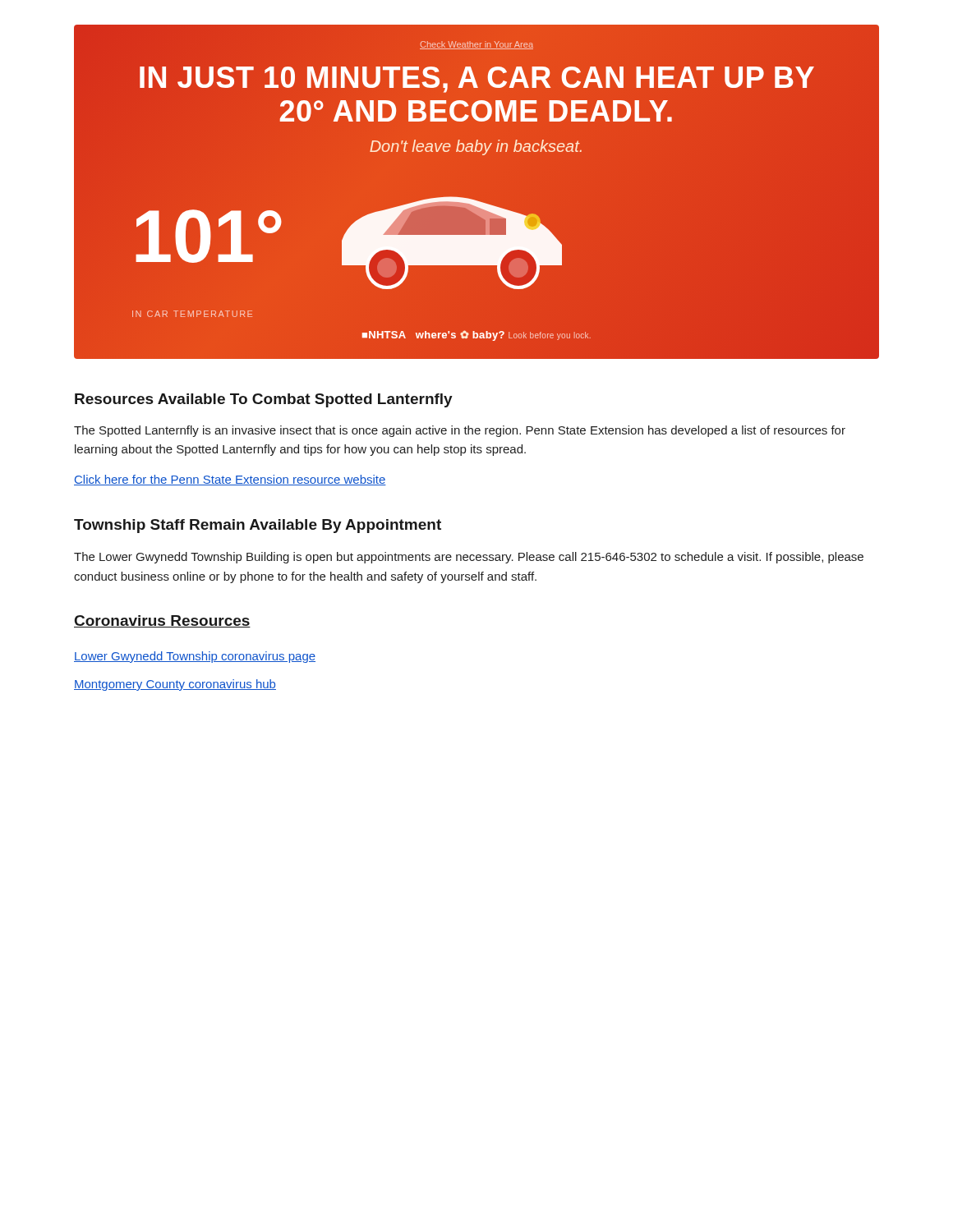Click on the section header containing "Coronavirus Resources"
Screen dimensions: 1232x953
click(x=162, y=621)
